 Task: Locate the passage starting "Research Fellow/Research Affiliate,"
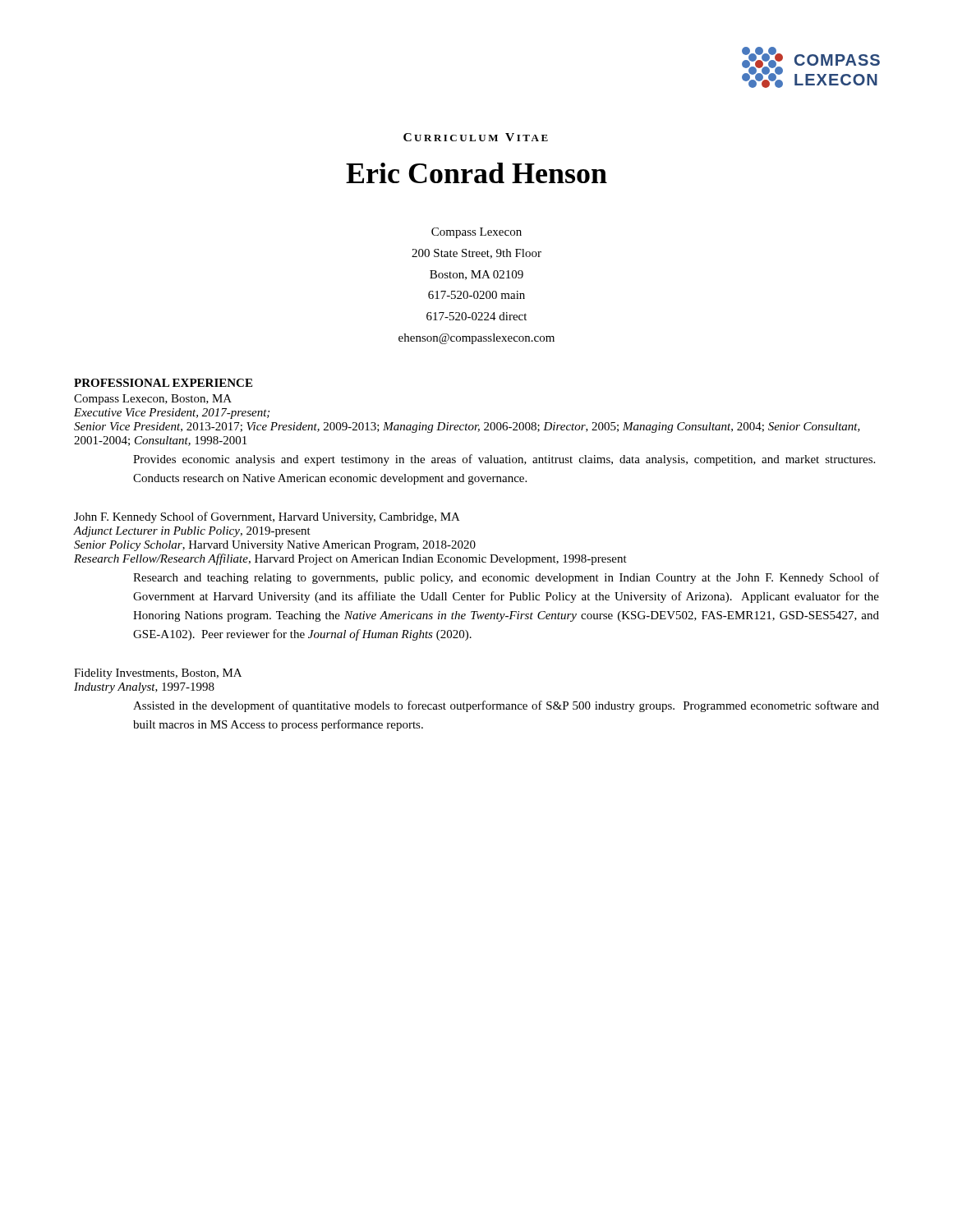click(350, 558)
